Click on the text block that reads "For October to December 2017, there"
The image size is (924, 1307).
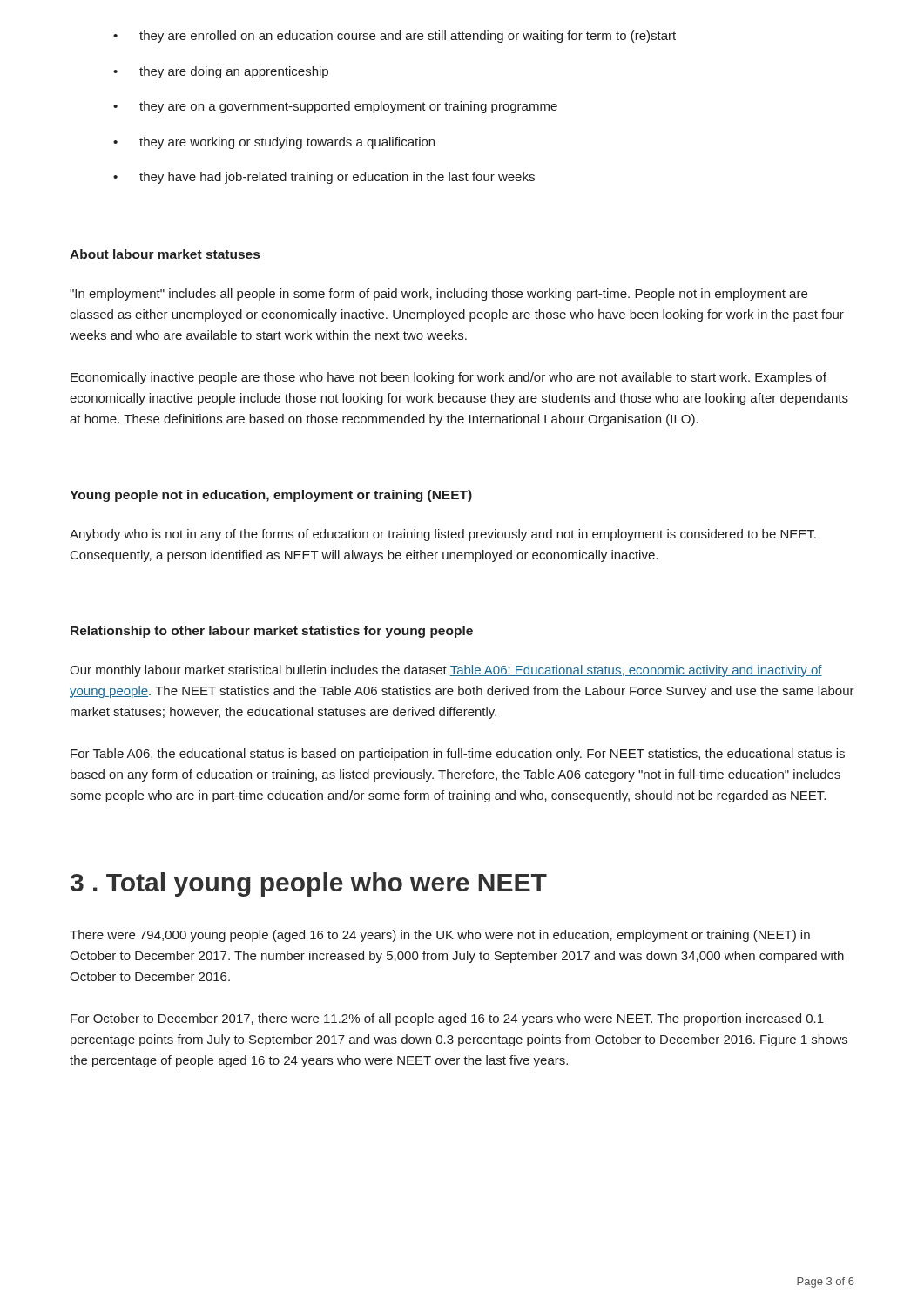(459, 1039)
